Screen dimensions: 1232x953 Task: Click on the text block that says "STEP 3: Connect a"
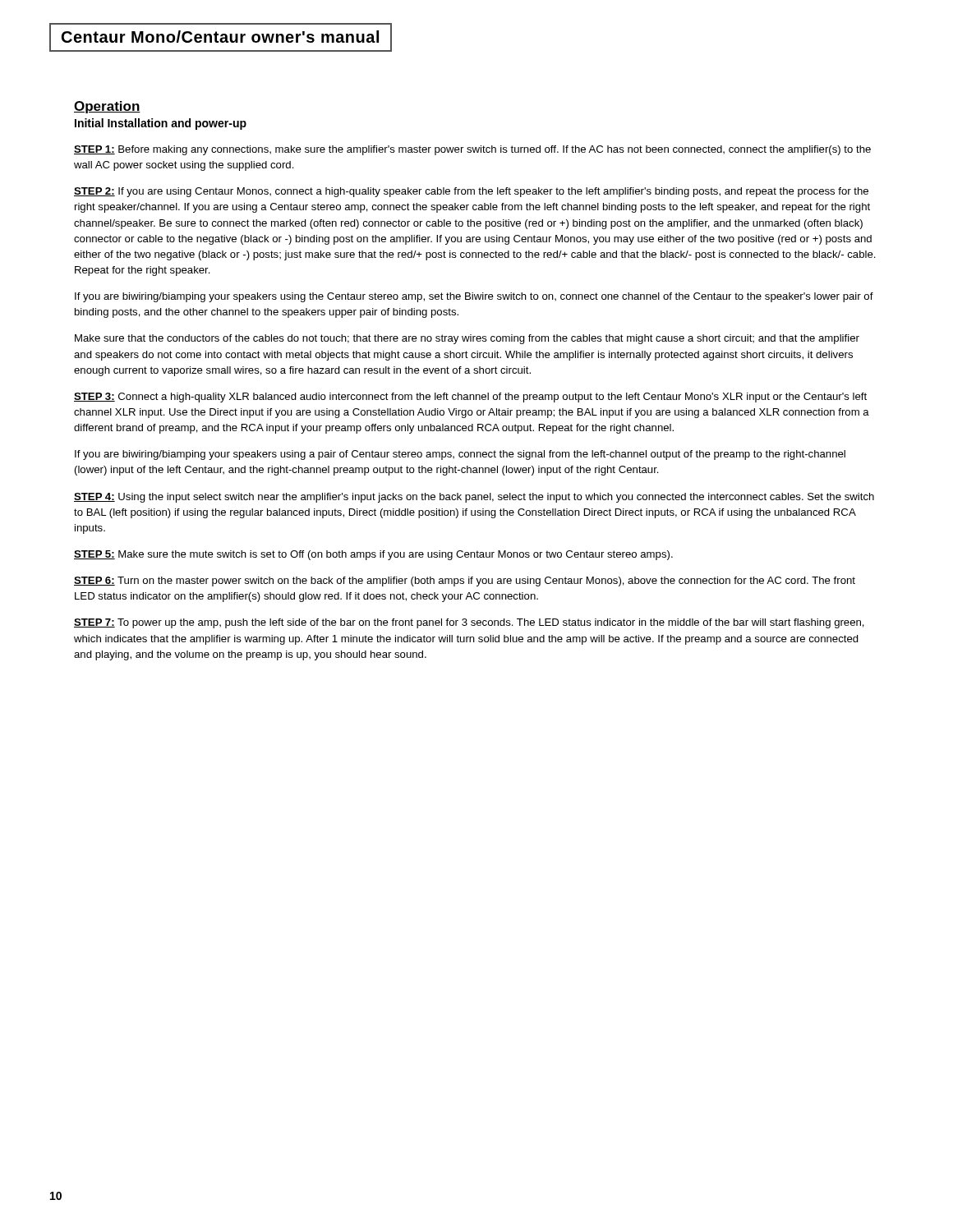[x=471, y=412]
